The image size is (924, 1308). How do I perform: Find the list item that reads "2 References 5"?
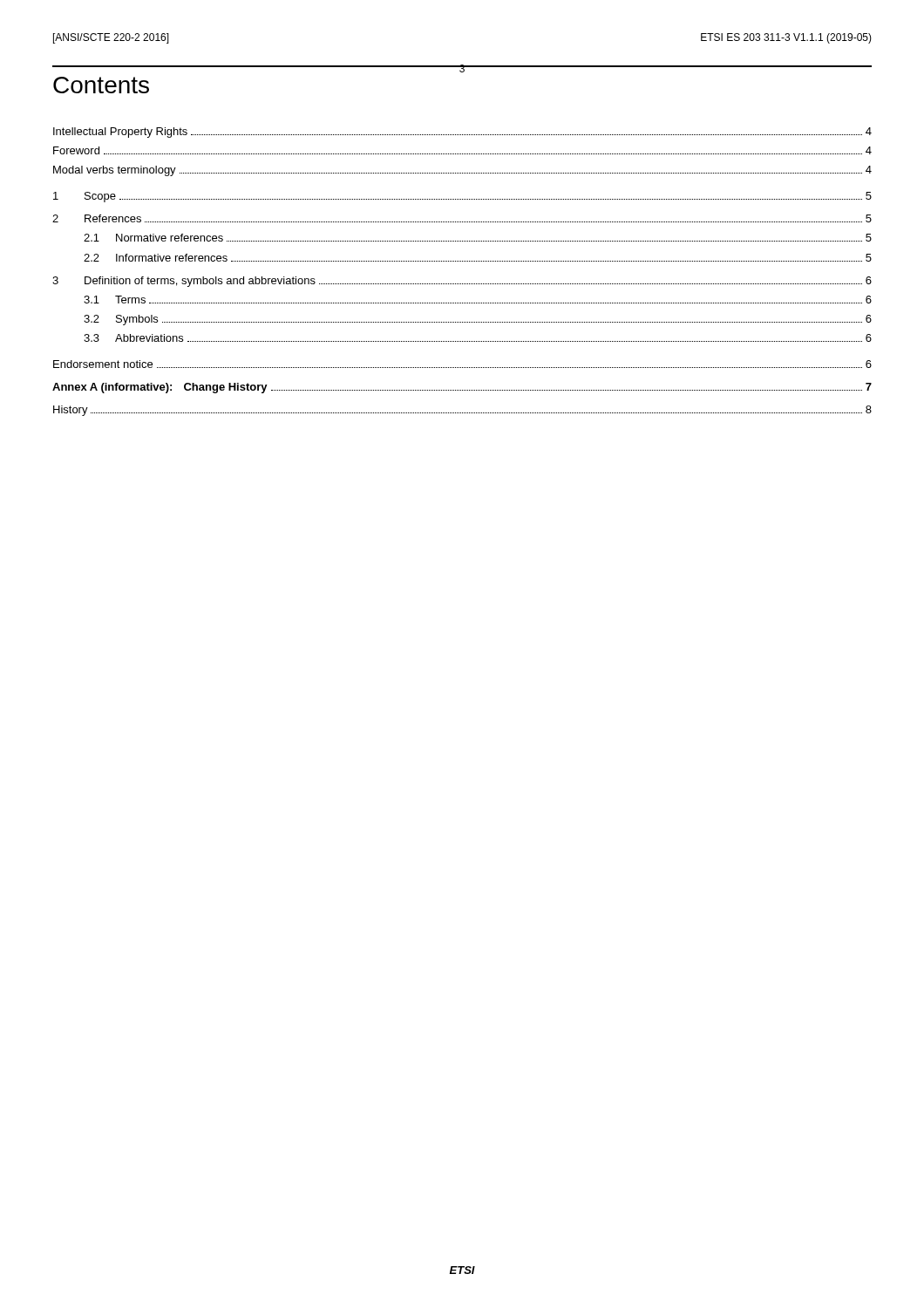462,219
